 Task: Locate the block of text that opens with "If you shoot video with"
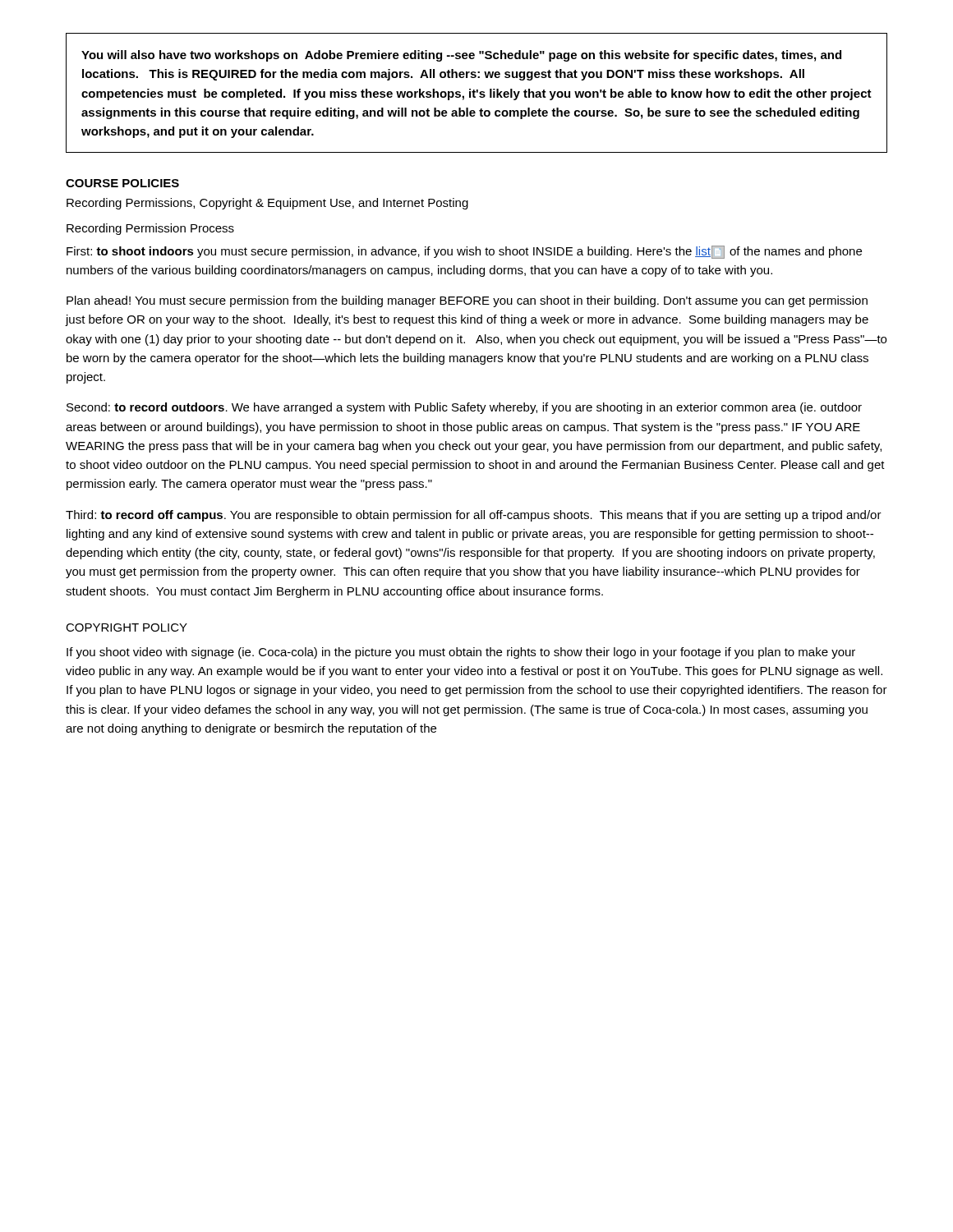point(476,690)
